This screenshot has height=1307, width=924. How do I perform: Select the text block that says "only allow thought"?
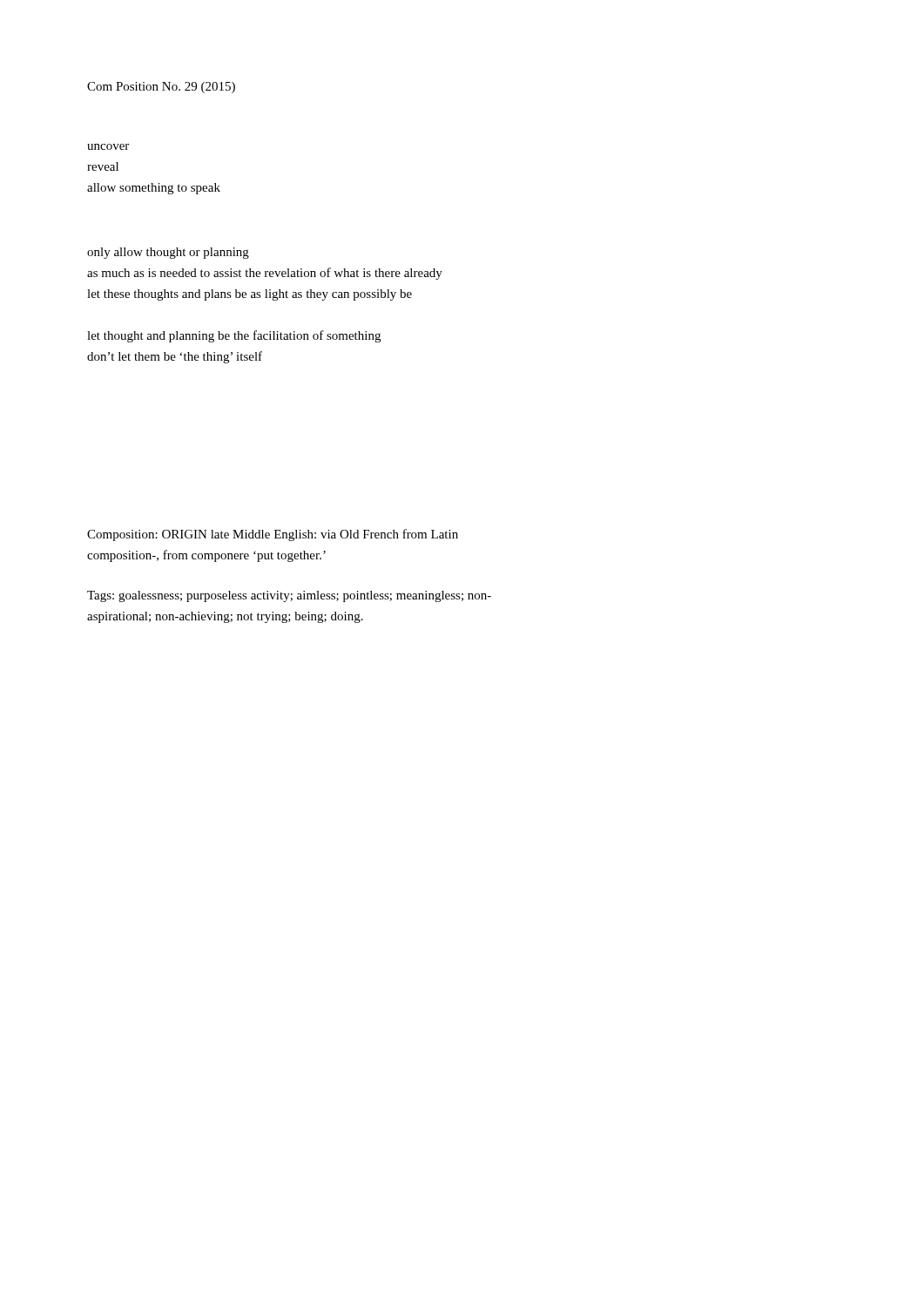click(x=265, y=304)
